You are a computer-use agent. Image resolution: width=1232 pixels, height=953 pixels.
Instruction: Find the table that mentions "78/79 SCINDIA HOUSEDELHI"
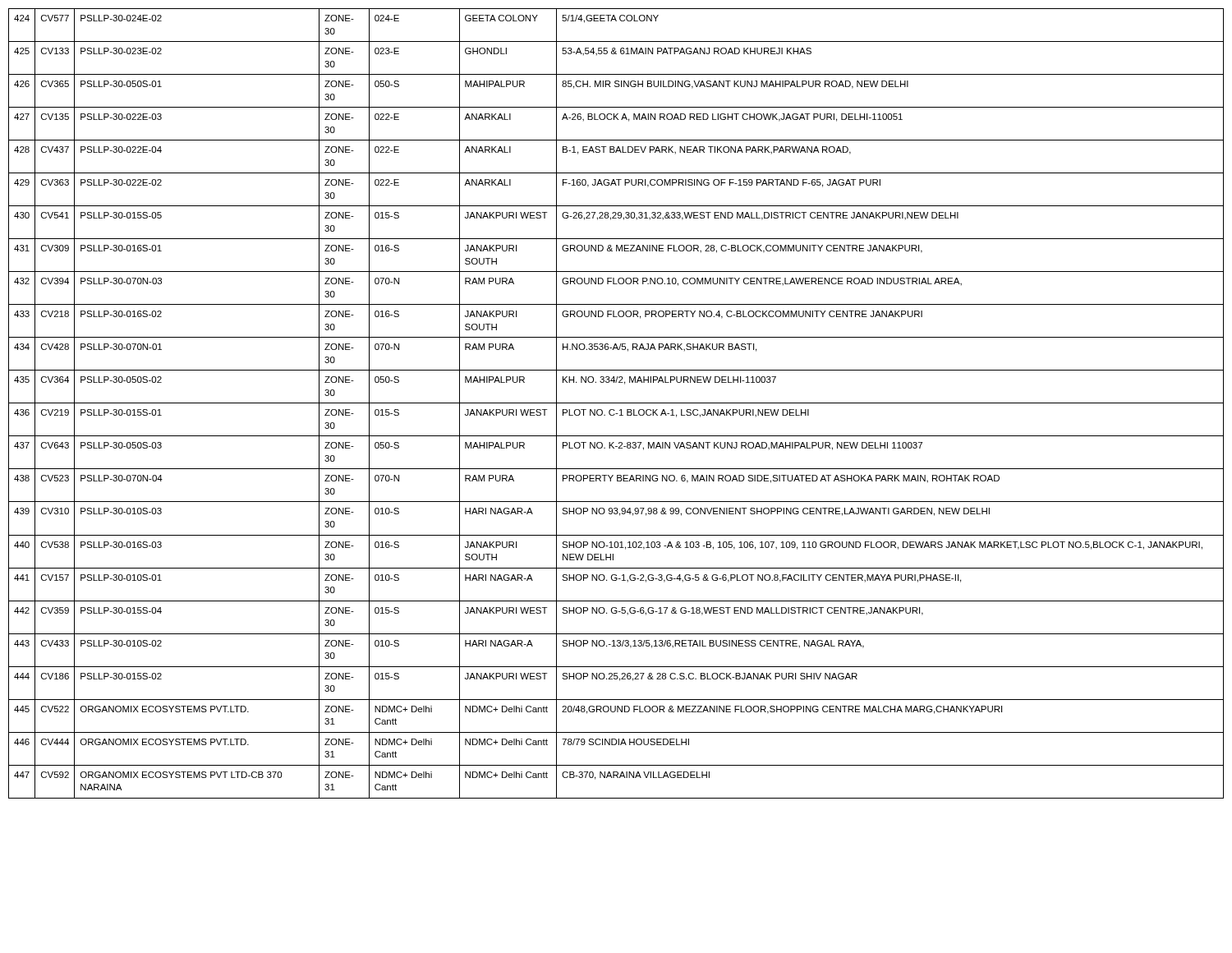[616, 403]
